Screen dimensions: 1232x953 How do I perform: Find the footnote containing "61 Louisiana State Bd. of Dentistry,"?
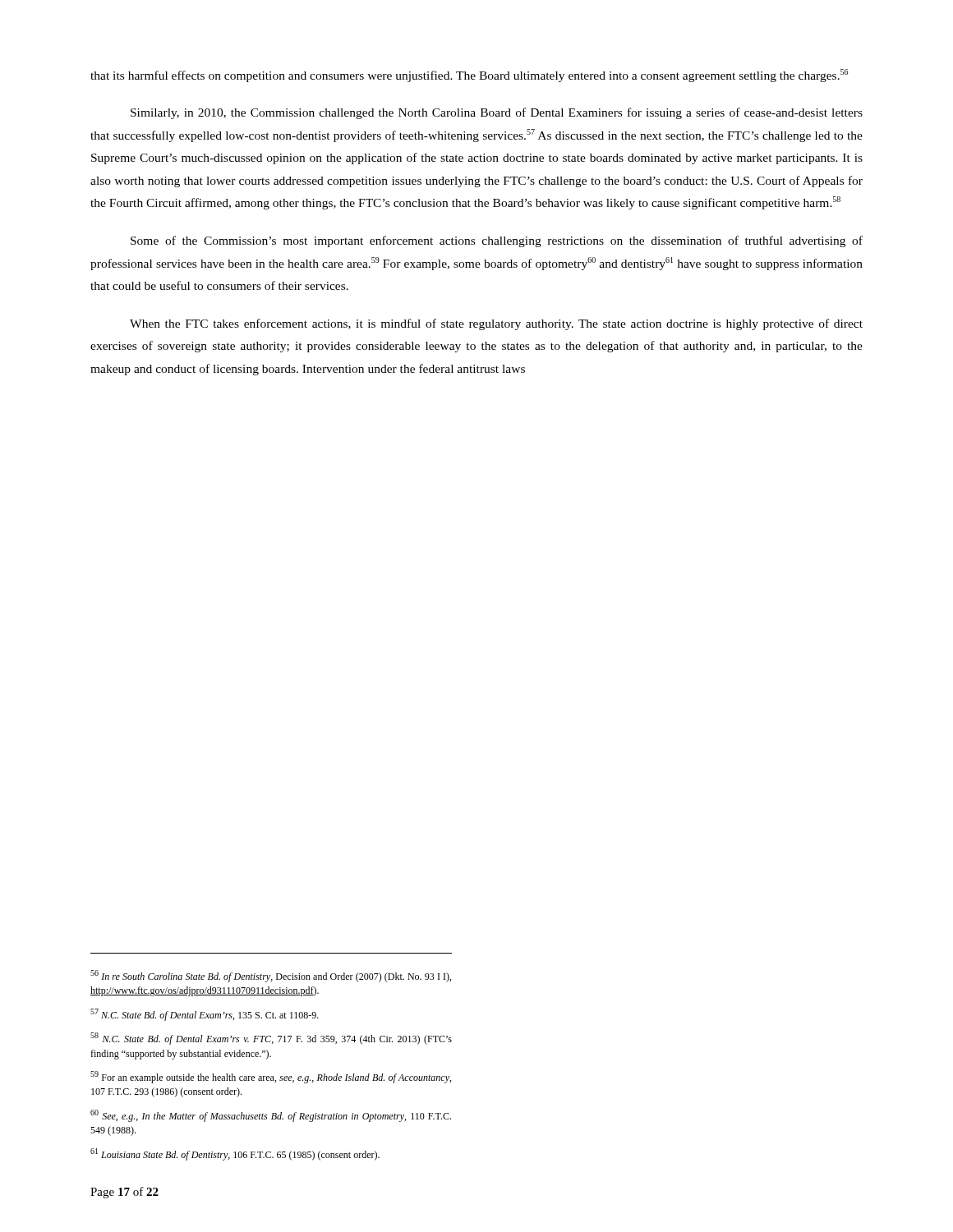click(x=271, y=1155)
